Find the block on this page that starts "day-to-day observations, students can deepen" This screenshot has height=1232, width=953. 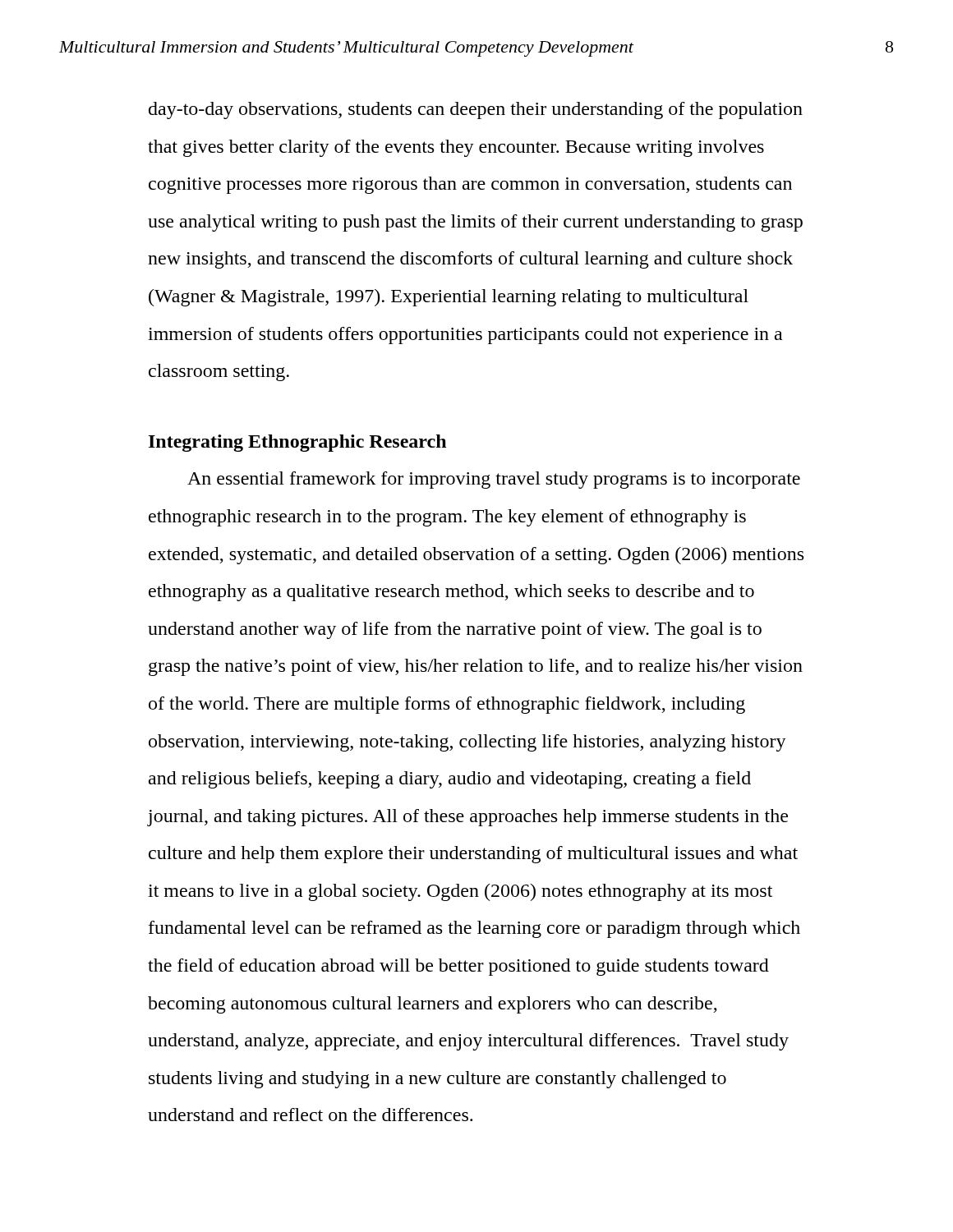point(476,110)
